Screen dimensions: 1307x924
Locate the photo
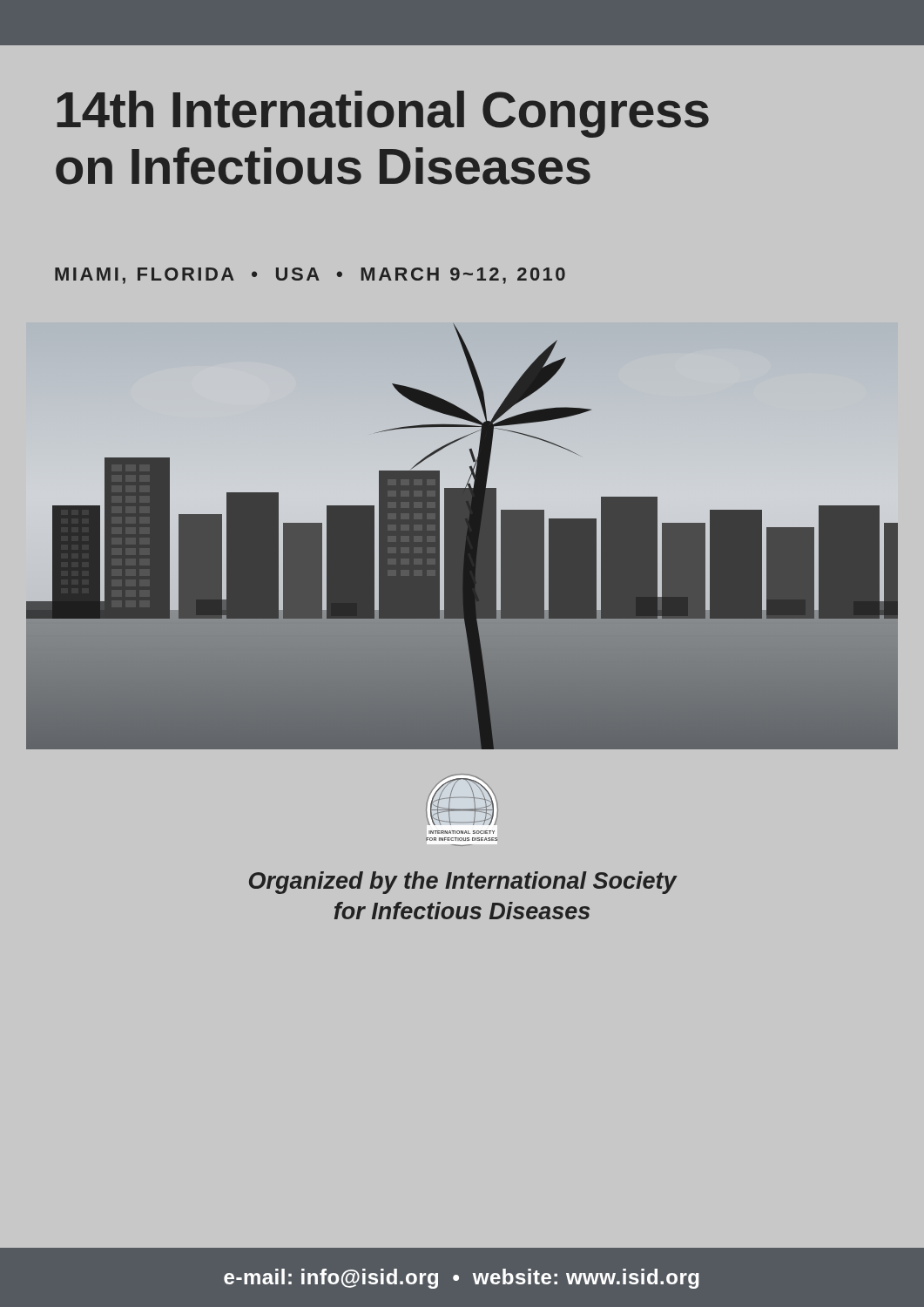click(x=462, y=536)
